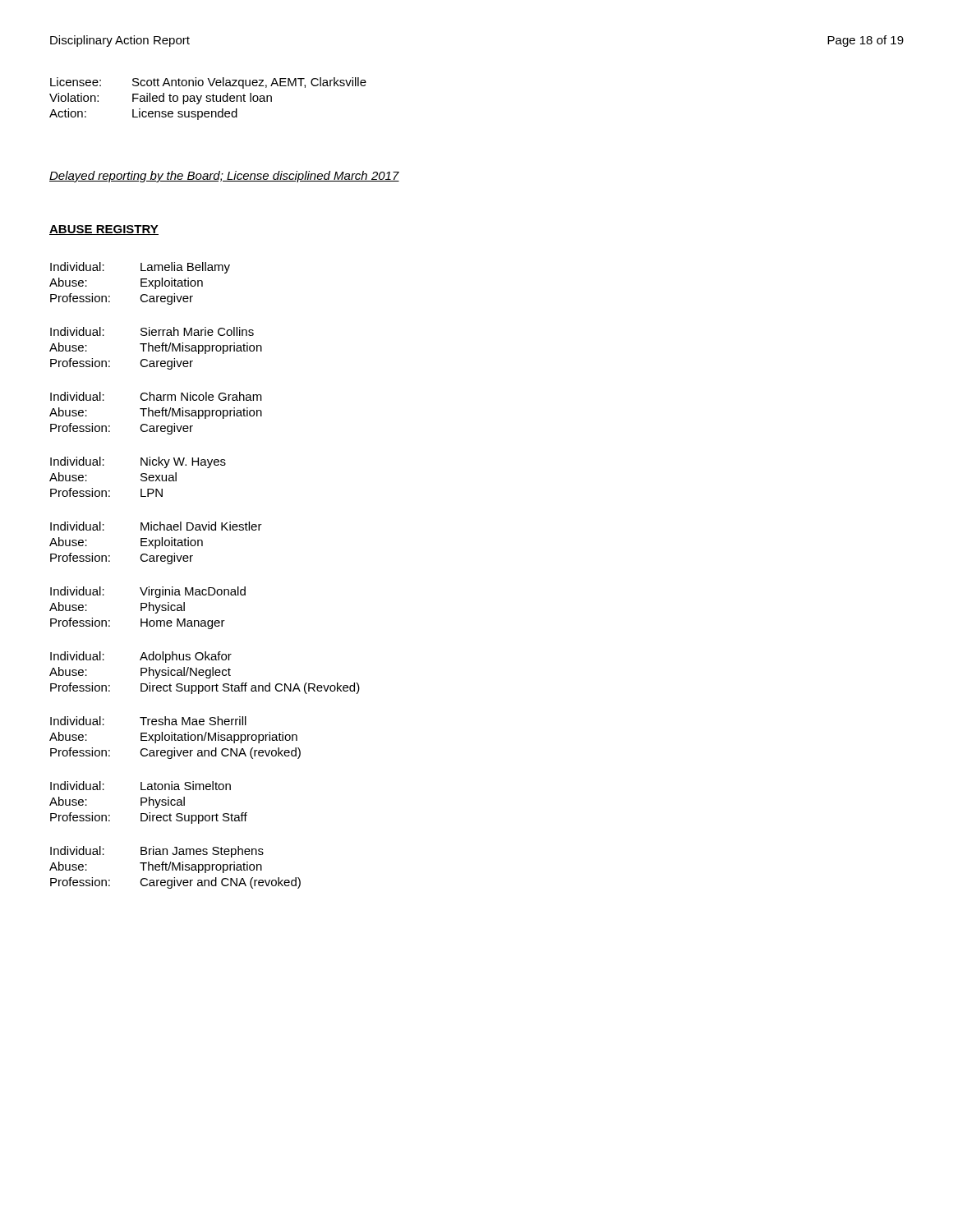Select the list item that says "Individual:Virginia MacDonald Abuse:Physical Profession:Home Manager"
This screenshot has height=1232, width=953.
[x=148, y=607]
